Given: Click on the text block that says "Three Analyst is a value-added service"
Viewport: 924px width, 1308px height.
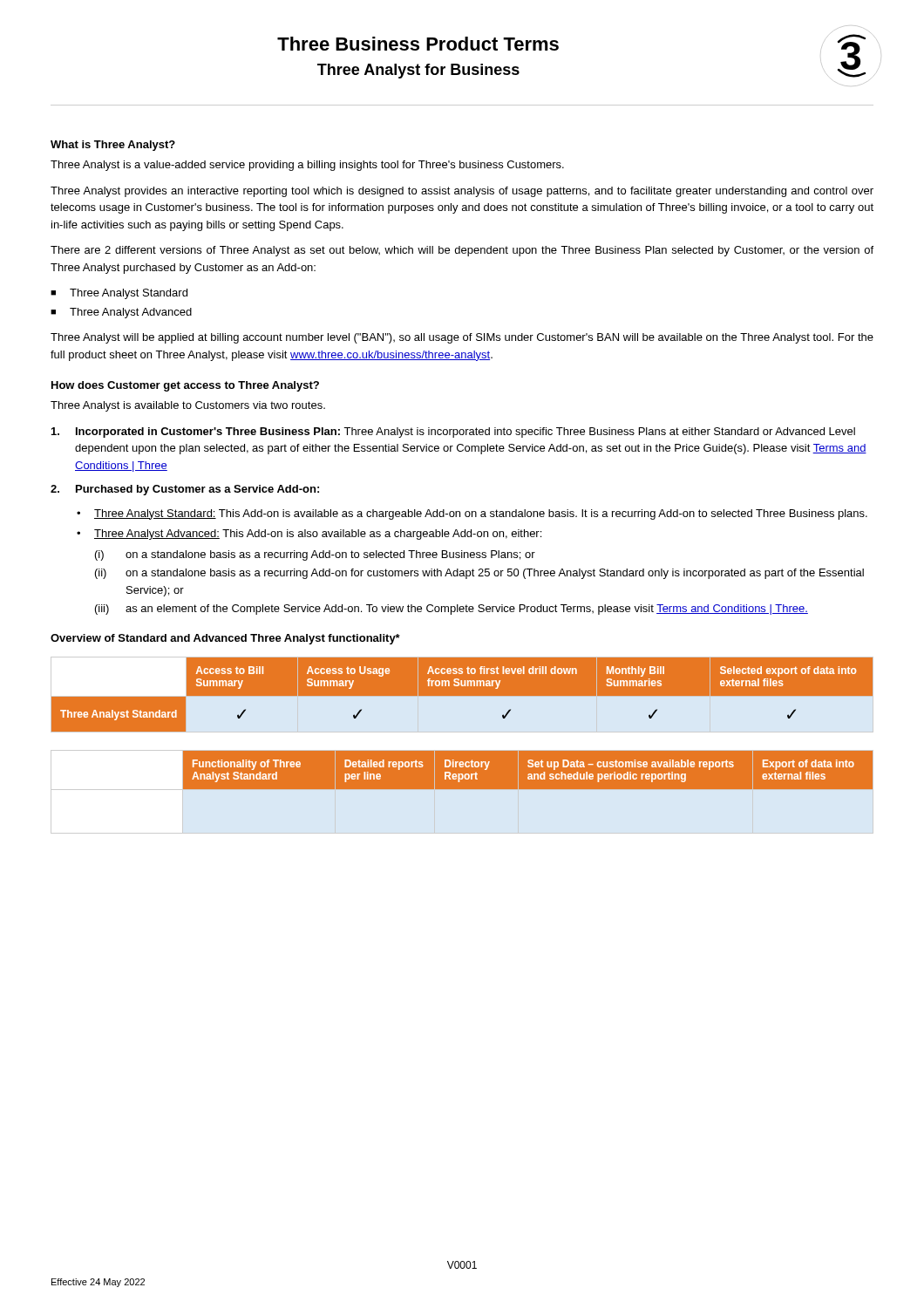Looking at the screenshot, I should pos(308,164).
